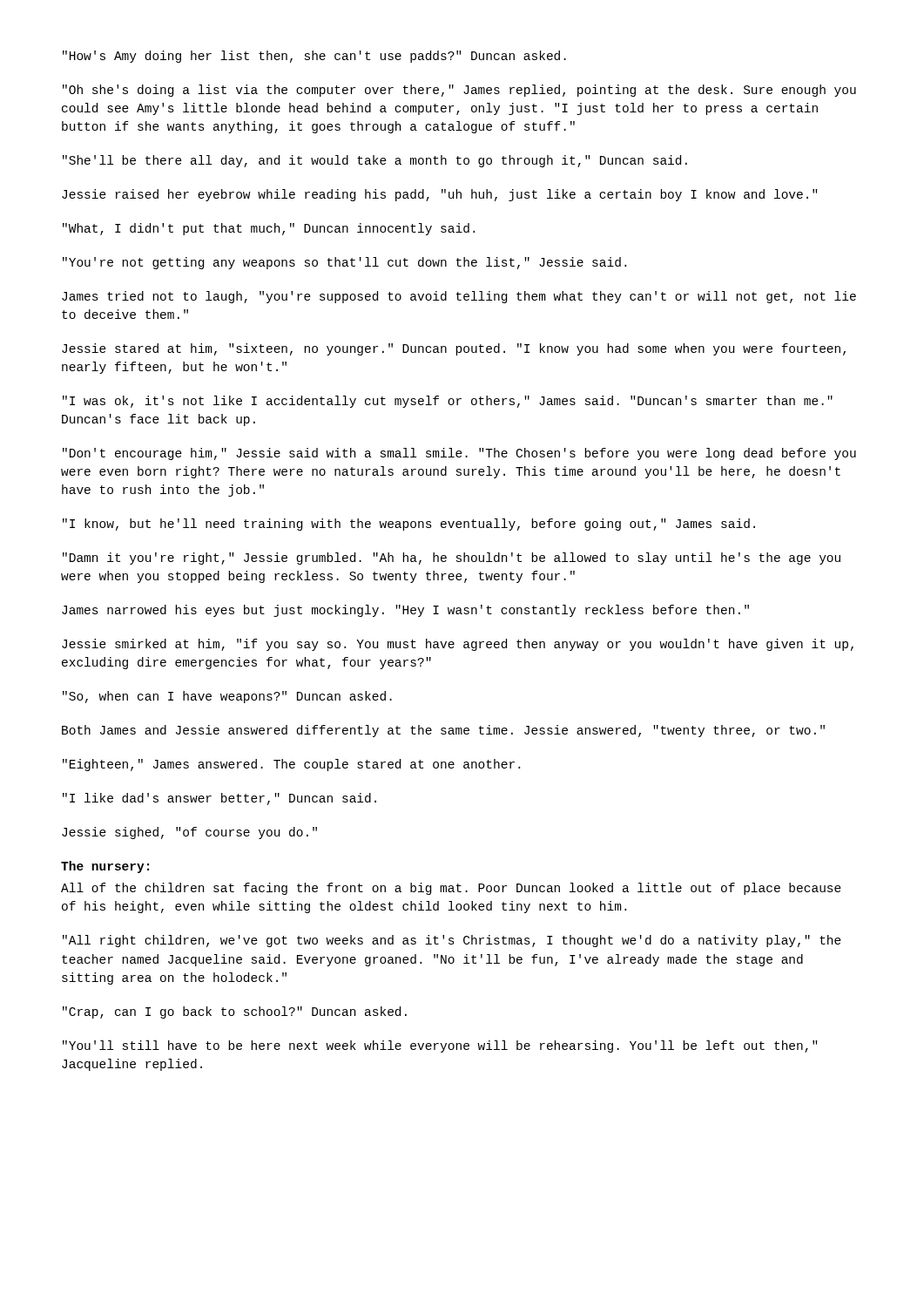
Task: Navigate to the passage starting "Jessie sighed, "of"
Action: pos(190,833)
